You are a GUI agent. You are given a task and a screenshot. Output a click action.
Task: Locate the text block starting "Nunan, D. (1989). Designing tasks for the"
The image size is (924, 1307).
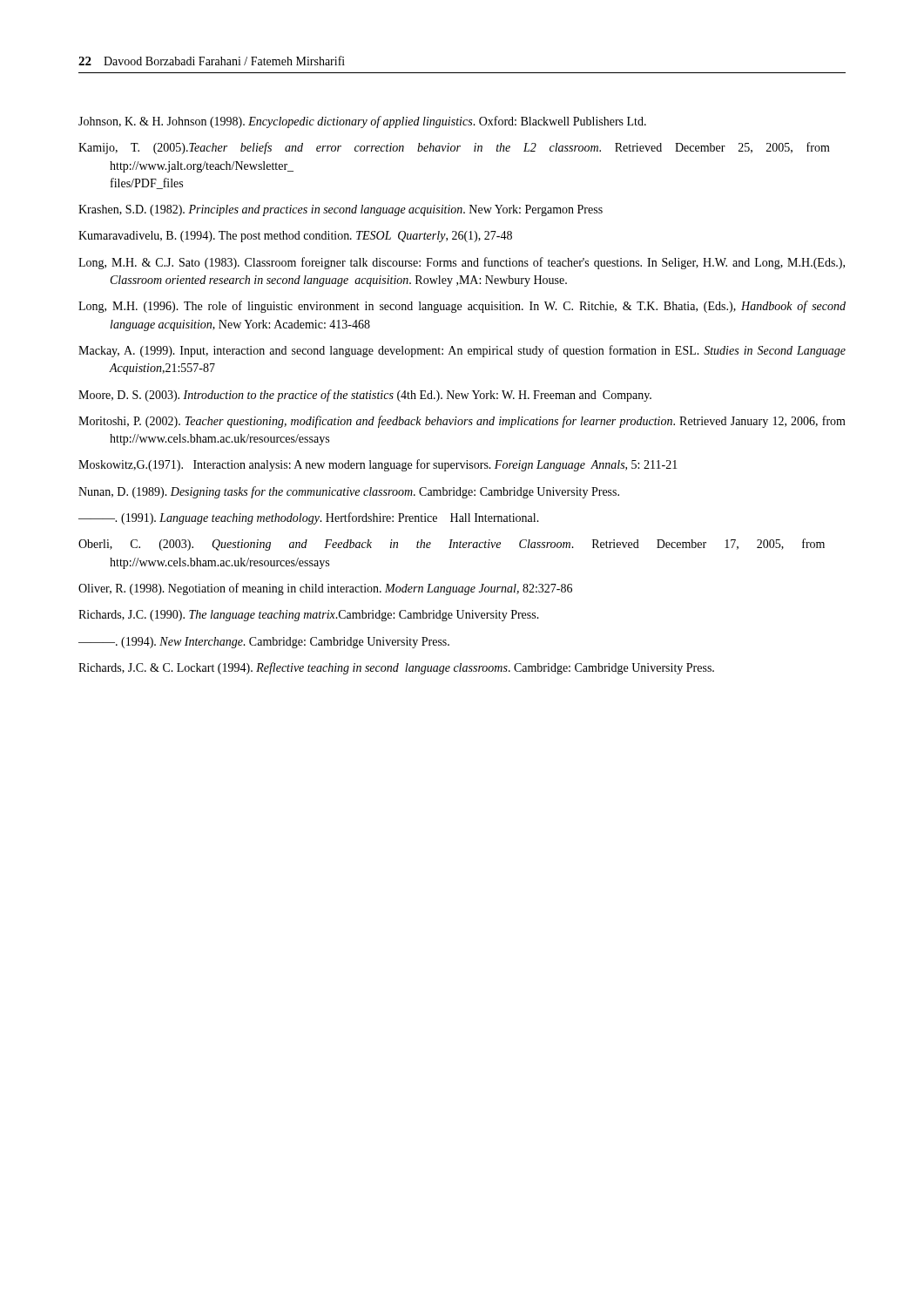pyautogui.click(x=349, y=492)
